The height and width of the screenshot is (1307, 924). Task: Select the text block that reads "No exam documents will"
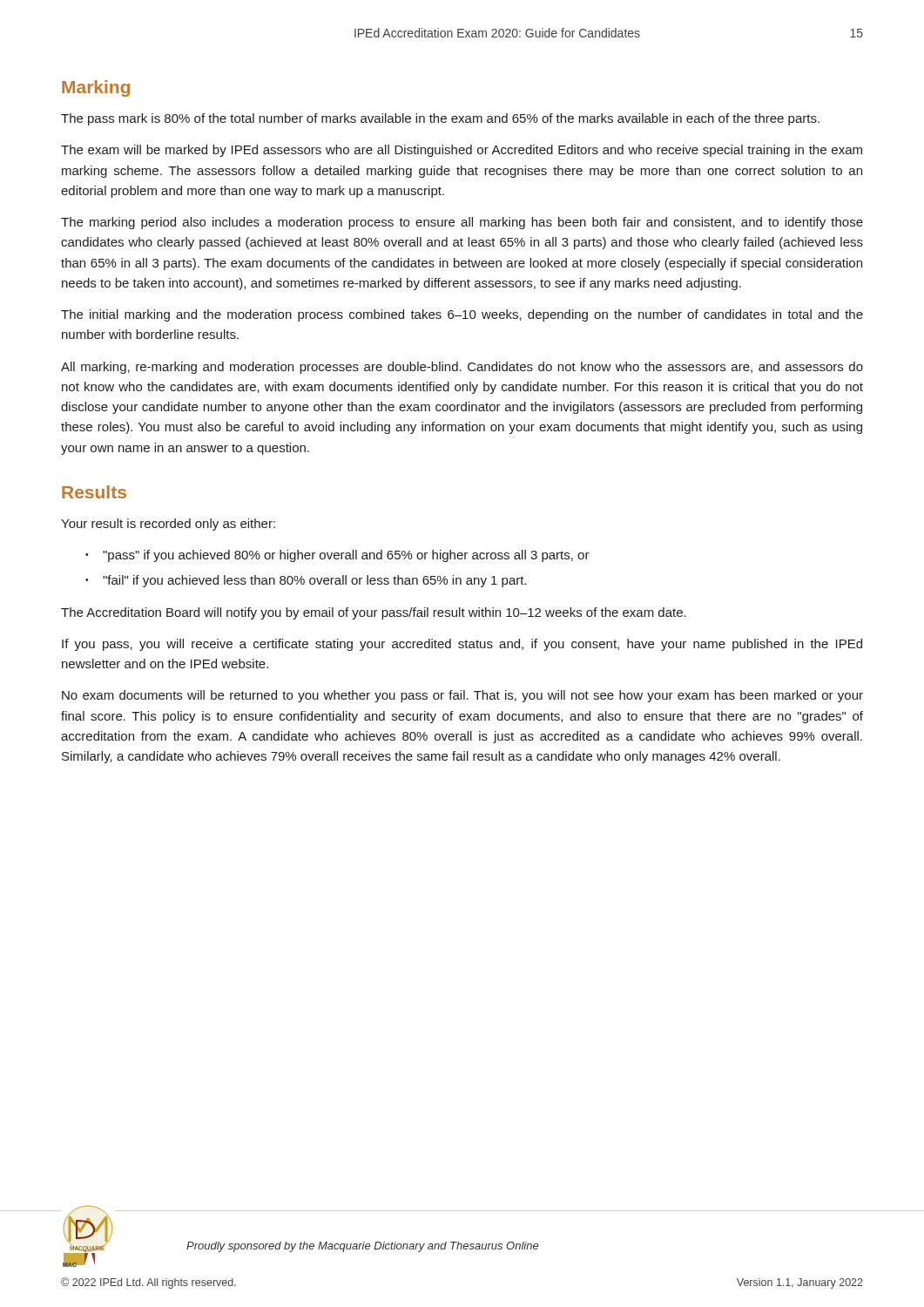[462, 726]
